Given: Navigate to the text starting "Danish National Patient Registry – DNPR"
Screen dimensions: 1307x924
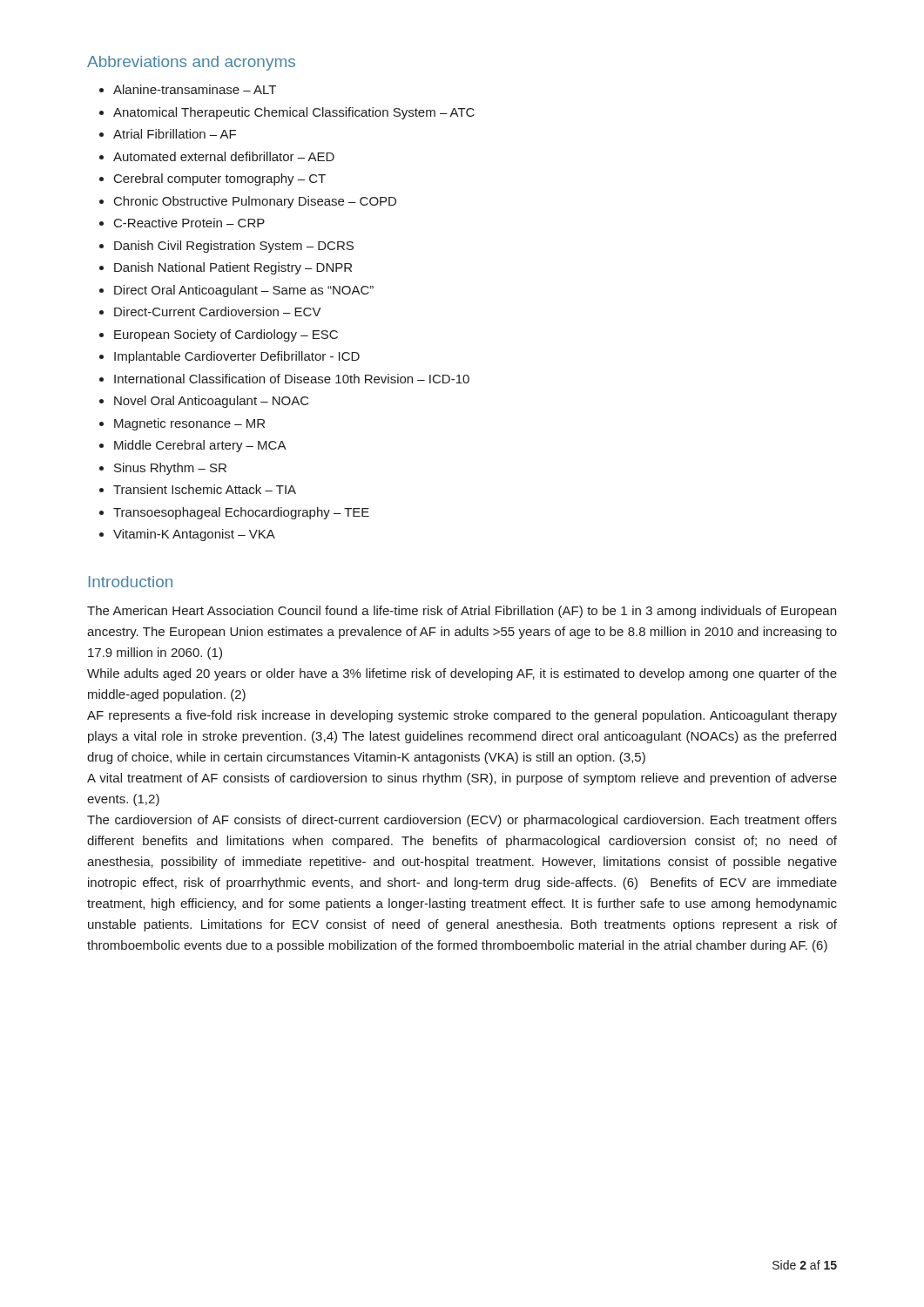Looking at the screenshot, I should 233,267.
